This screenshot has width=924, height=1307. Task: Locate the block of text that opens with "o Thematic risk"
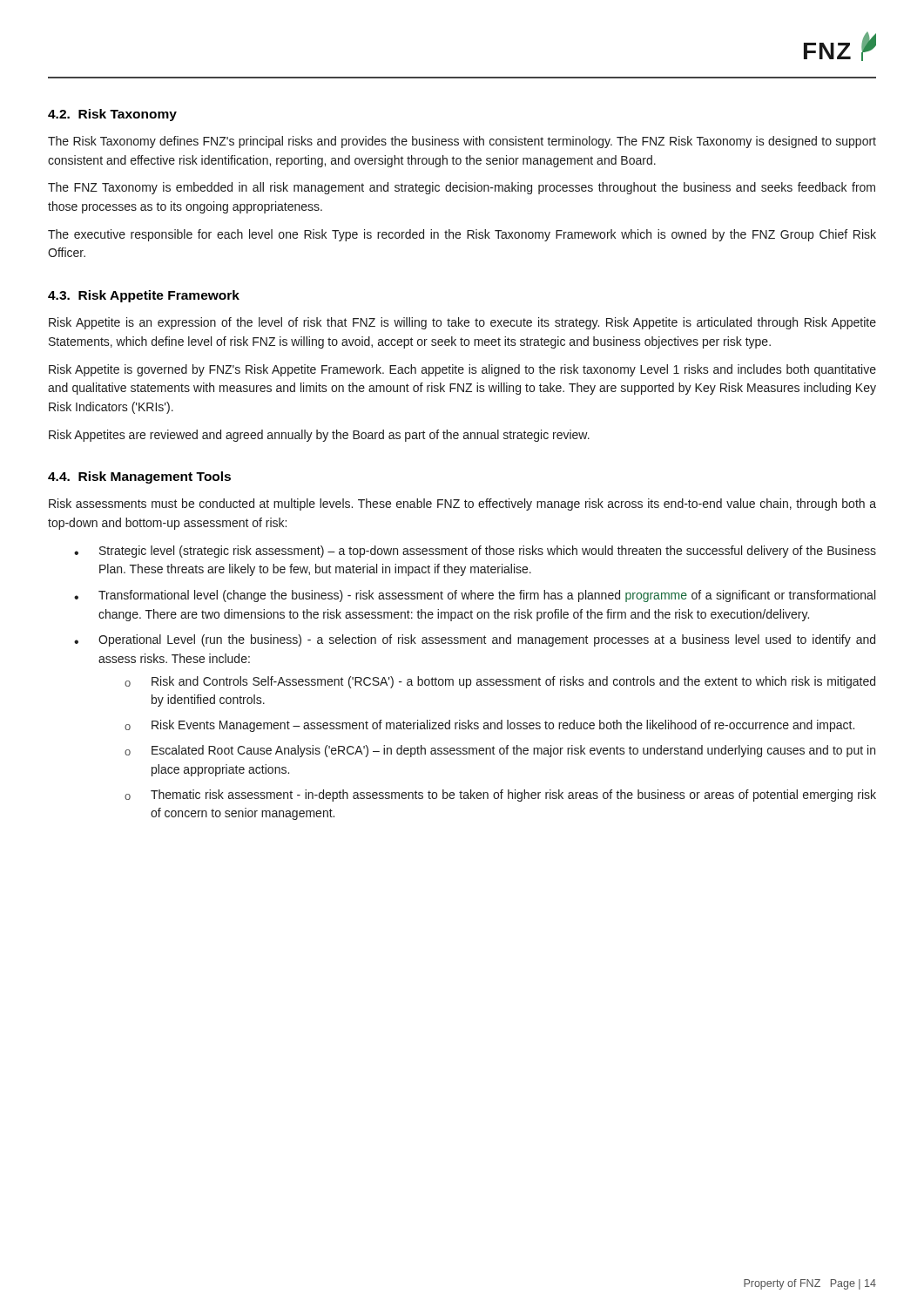[500, 805]
